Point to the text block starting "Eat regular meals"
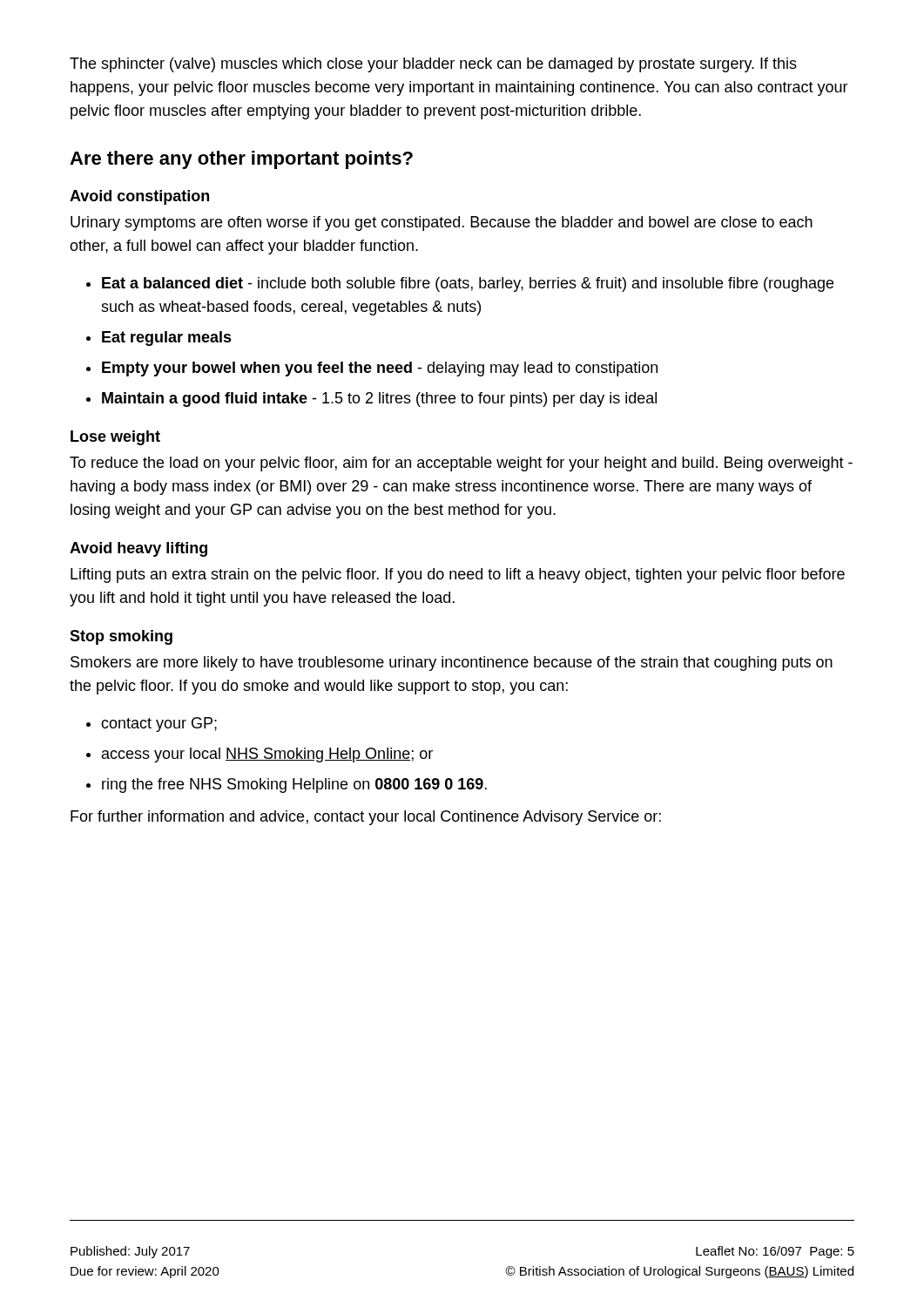924x1307 pixels. coord(166,337)
